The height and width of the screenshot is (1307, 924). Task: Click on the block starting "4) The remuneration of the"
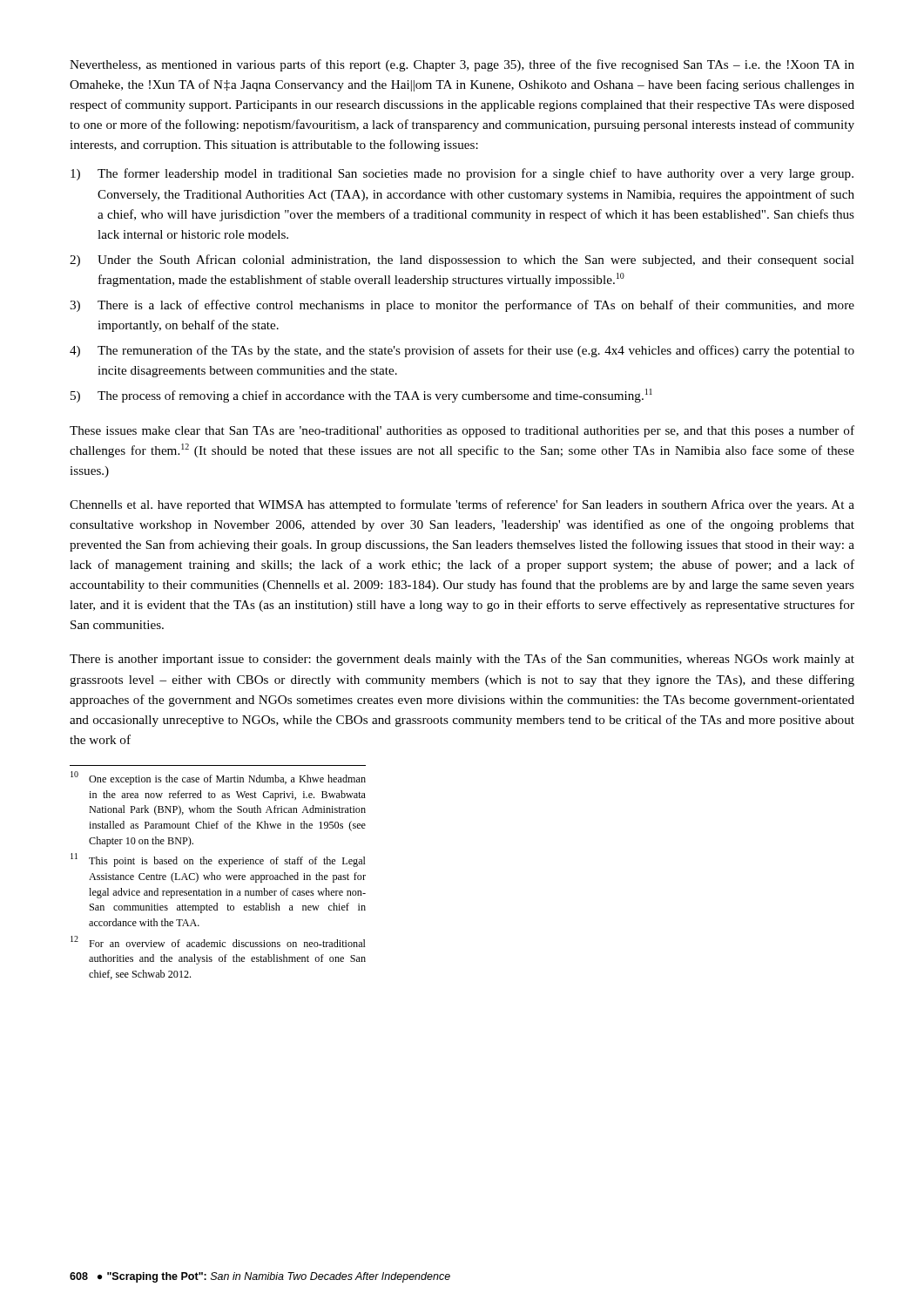click(x=462, y=360)
